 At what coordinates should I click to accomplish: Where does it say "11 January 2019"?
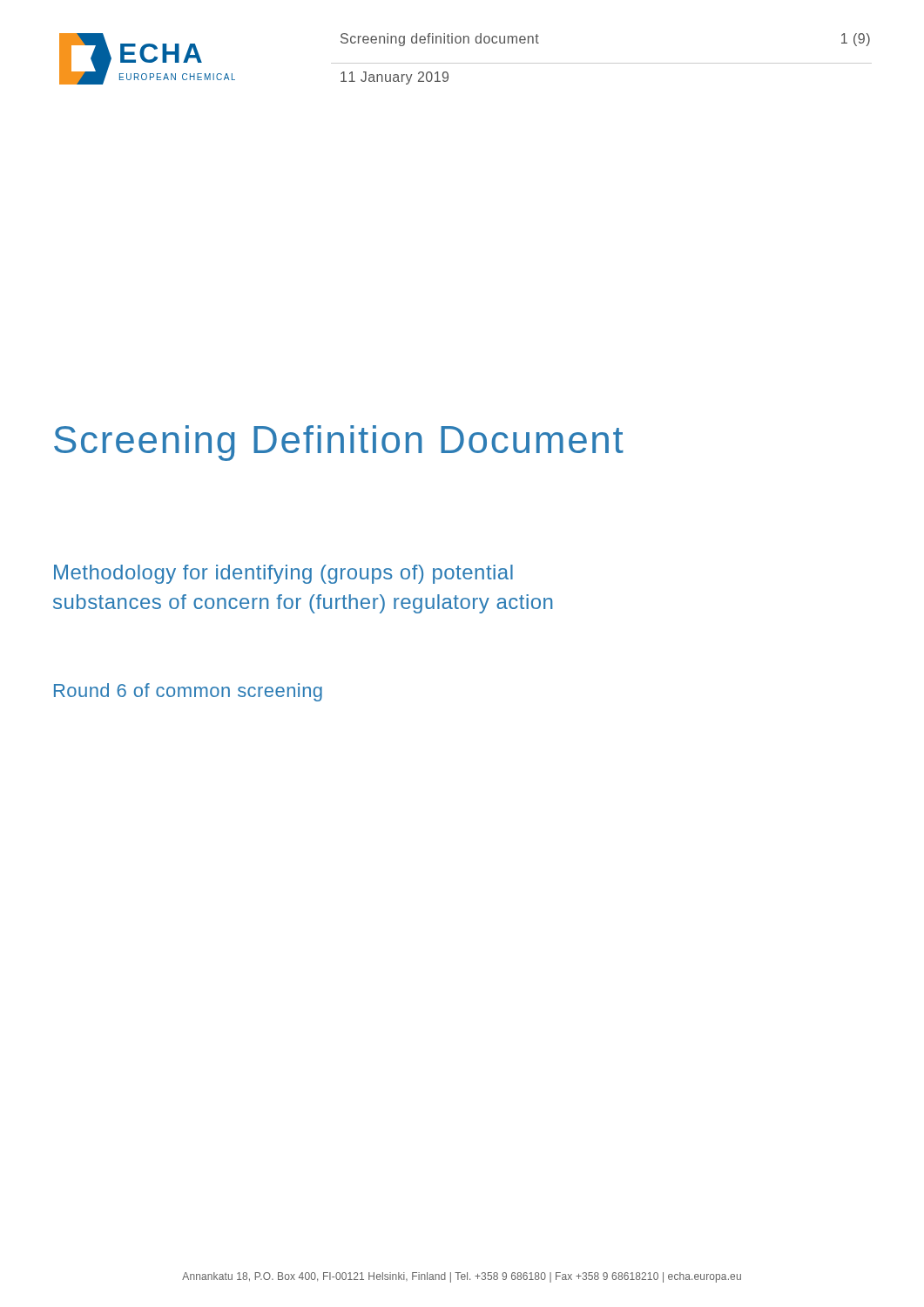coord(395,77)
